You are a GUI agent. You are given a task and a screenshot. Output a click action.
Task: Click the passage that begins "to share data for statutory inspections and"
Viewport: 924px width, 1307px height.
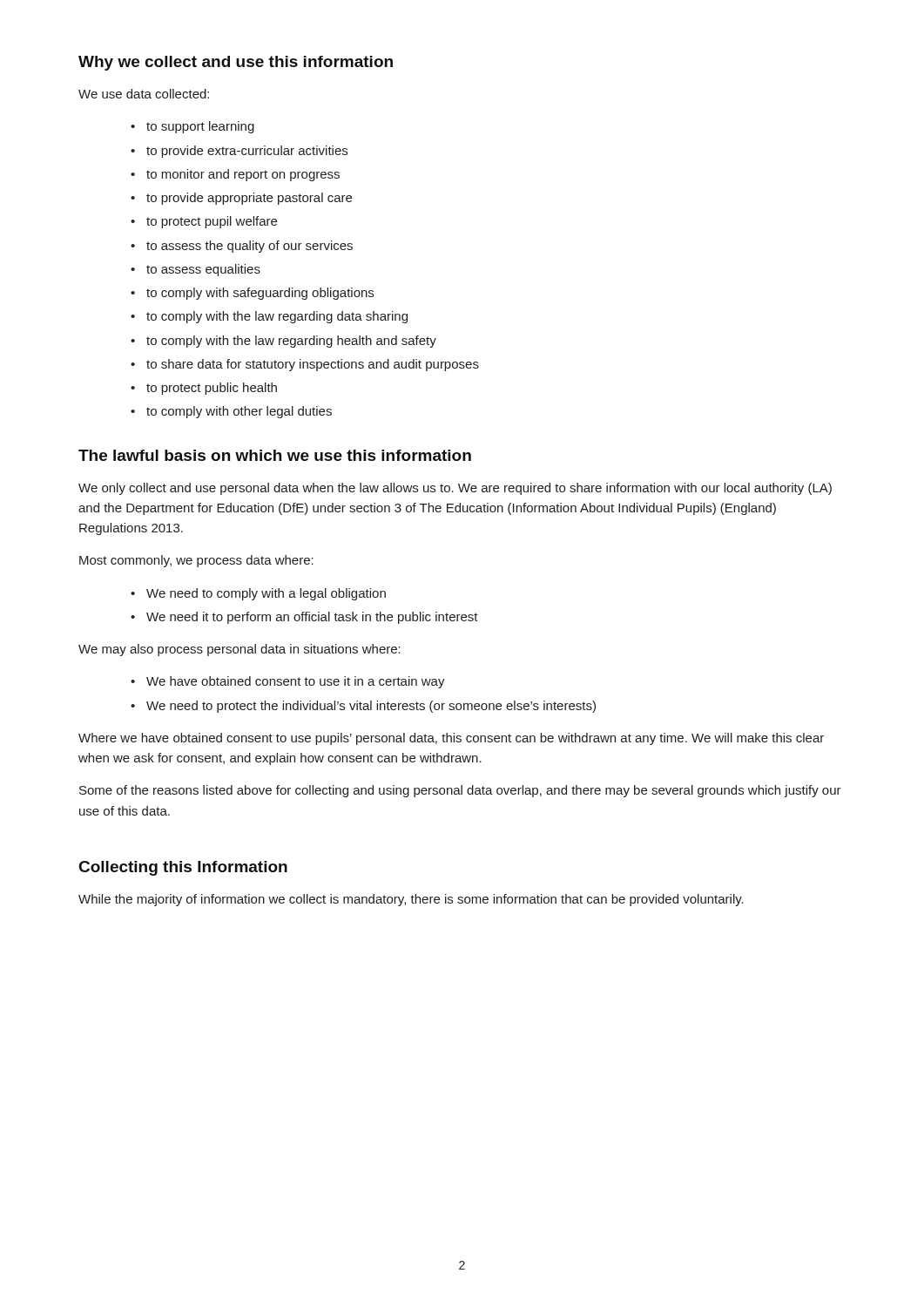313,364
